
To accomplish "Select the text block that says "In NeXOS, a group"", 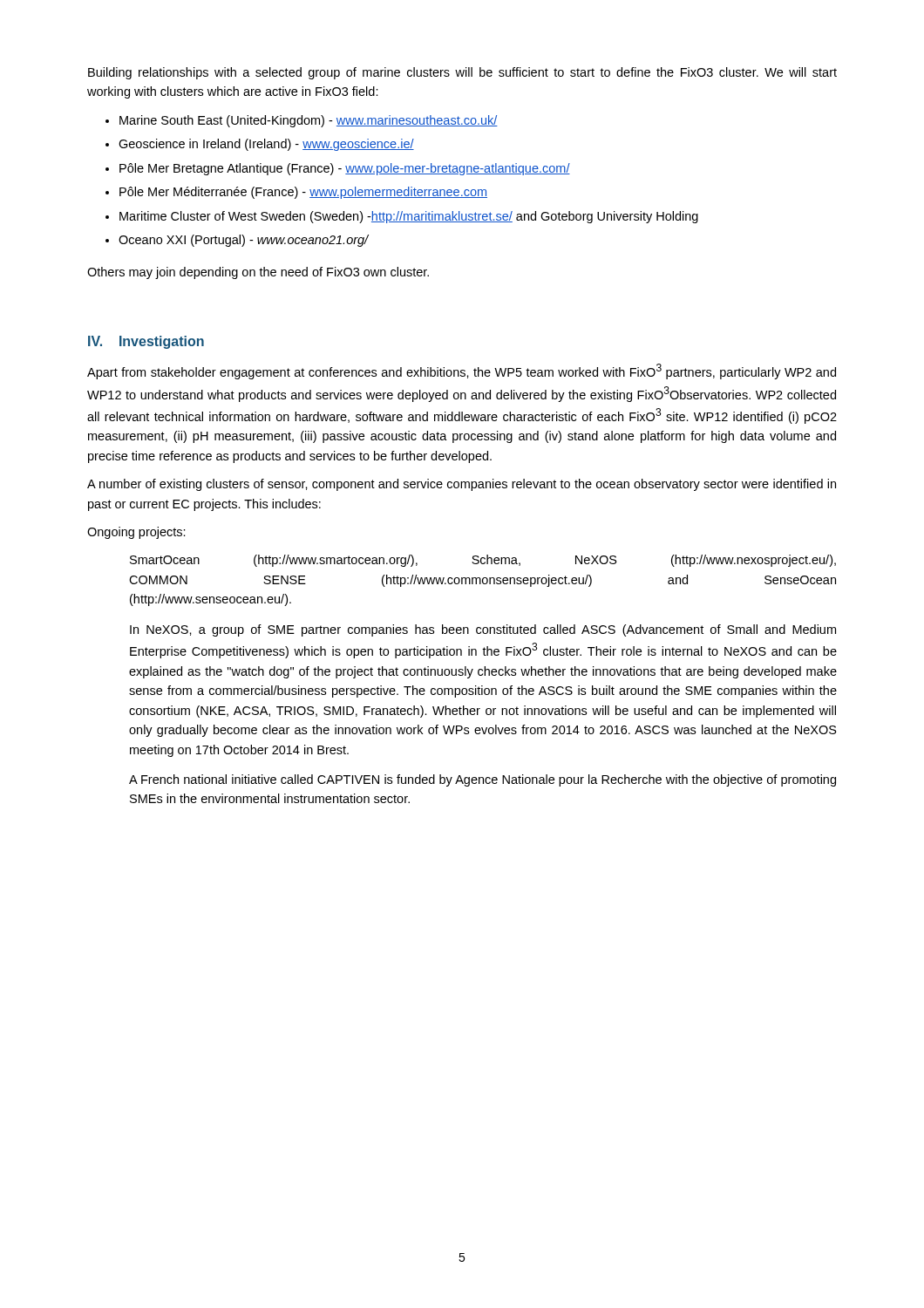I will (x=483, y=689).
